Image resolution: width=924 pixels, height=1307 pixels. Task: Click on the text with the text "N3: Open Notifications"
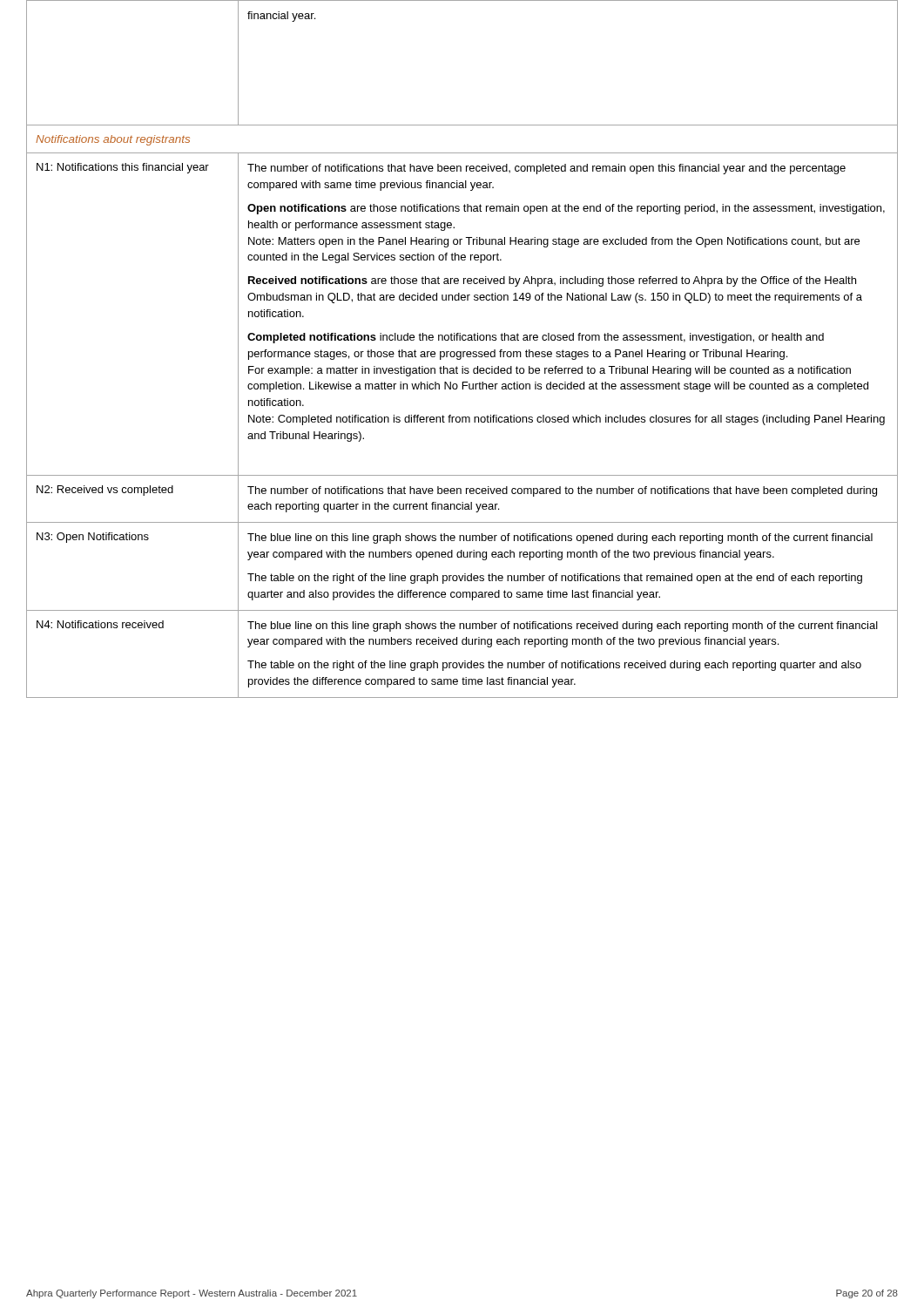tap(92, 537)
